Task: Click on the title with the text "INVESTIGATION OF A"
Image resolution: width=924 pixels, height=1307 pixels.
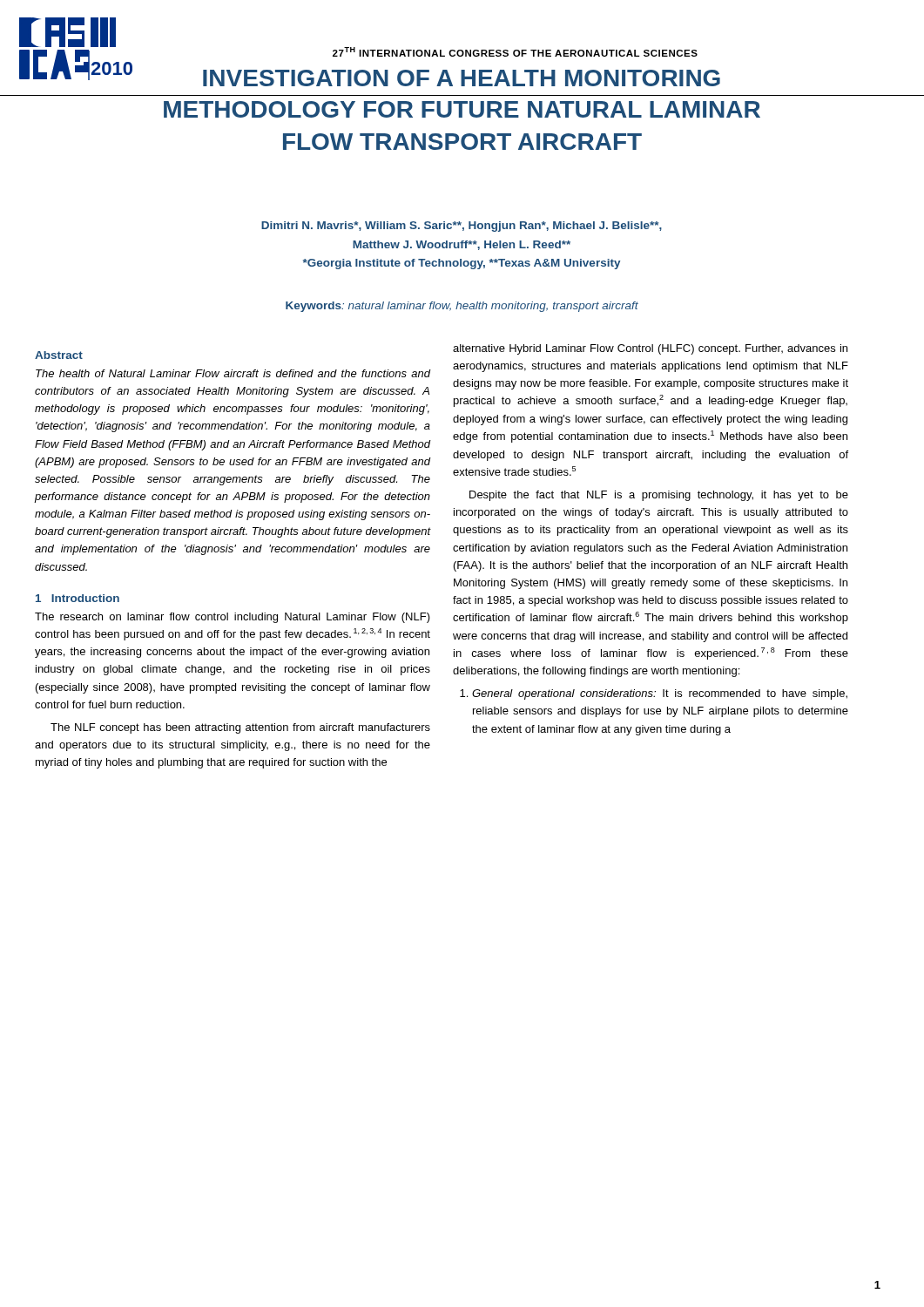Action: click(x=462, y=110)
